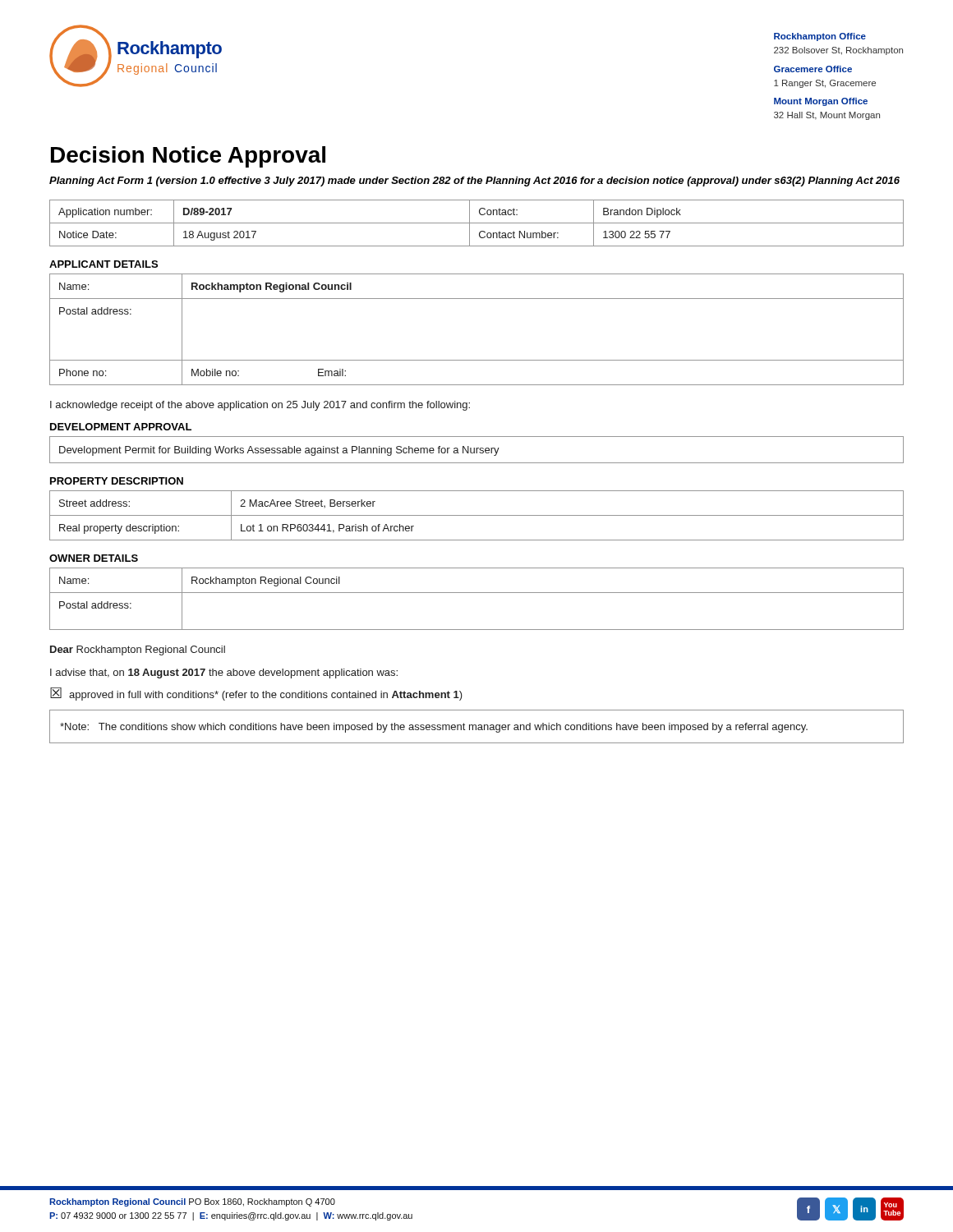Locate the text block starting "I advise that, on 18"
953x1232 pixels.
[x=224, y=672]
